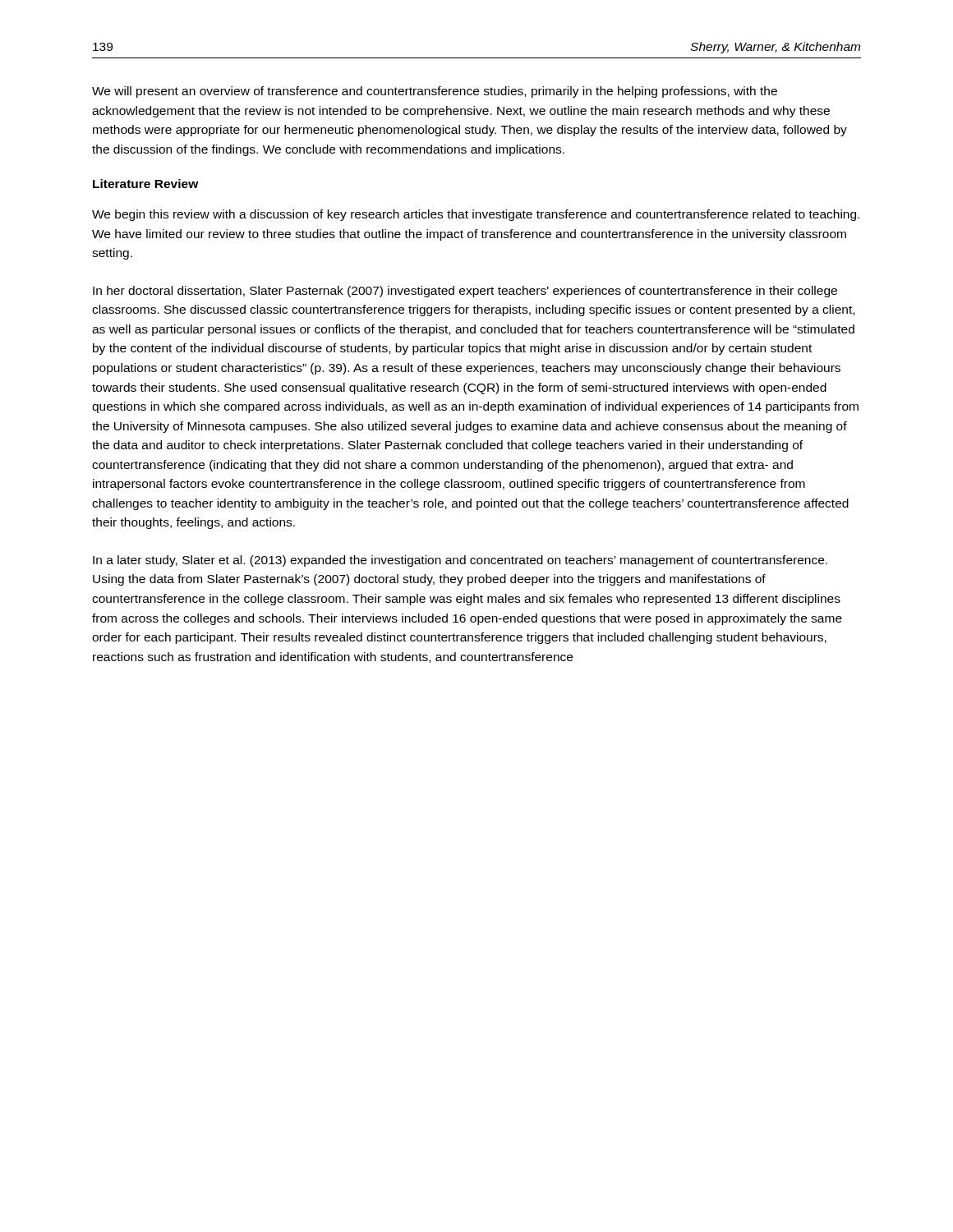Point to the block starting "Literature Review"

145,184
